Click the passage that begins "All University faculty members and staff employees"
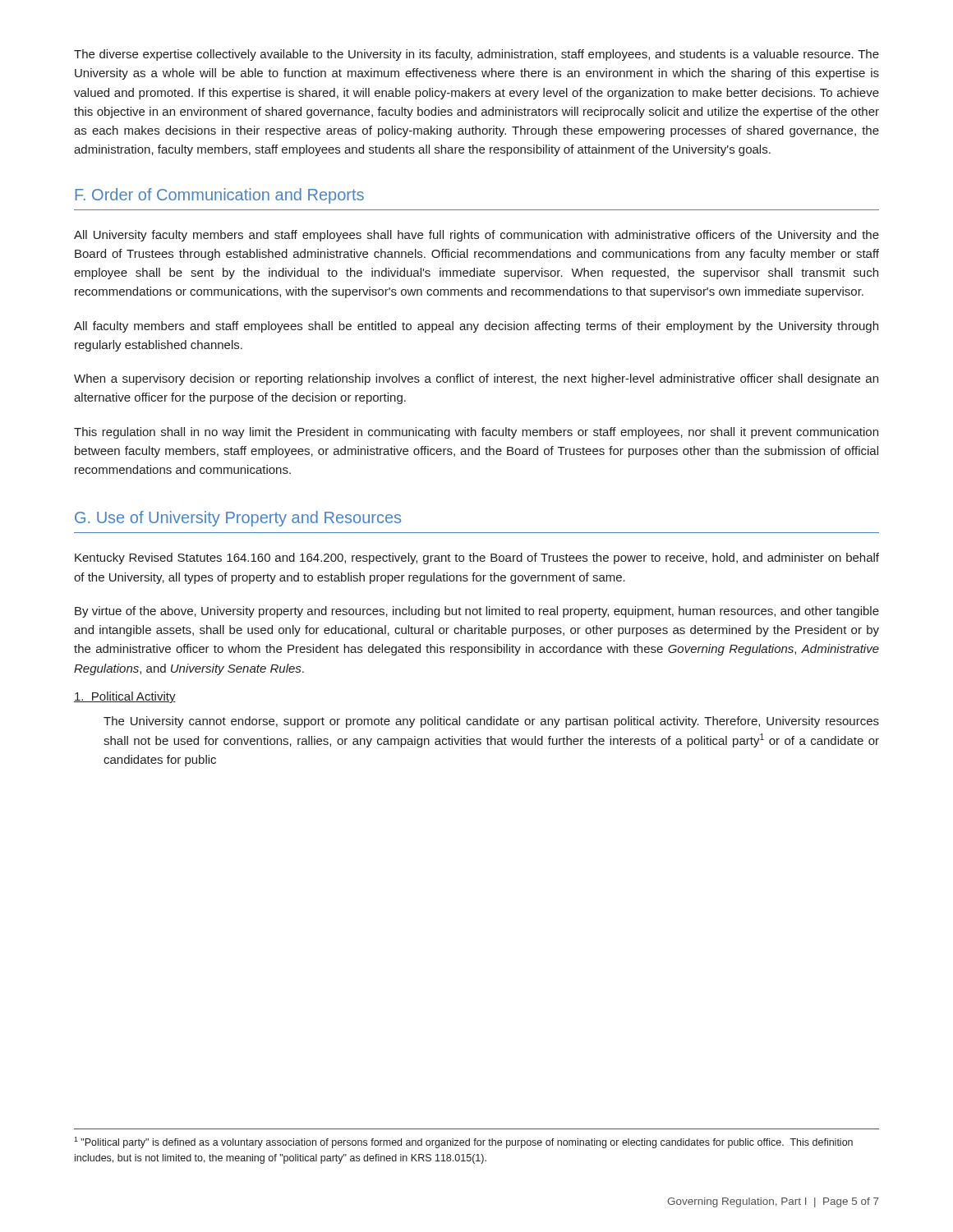 point(476,263)
